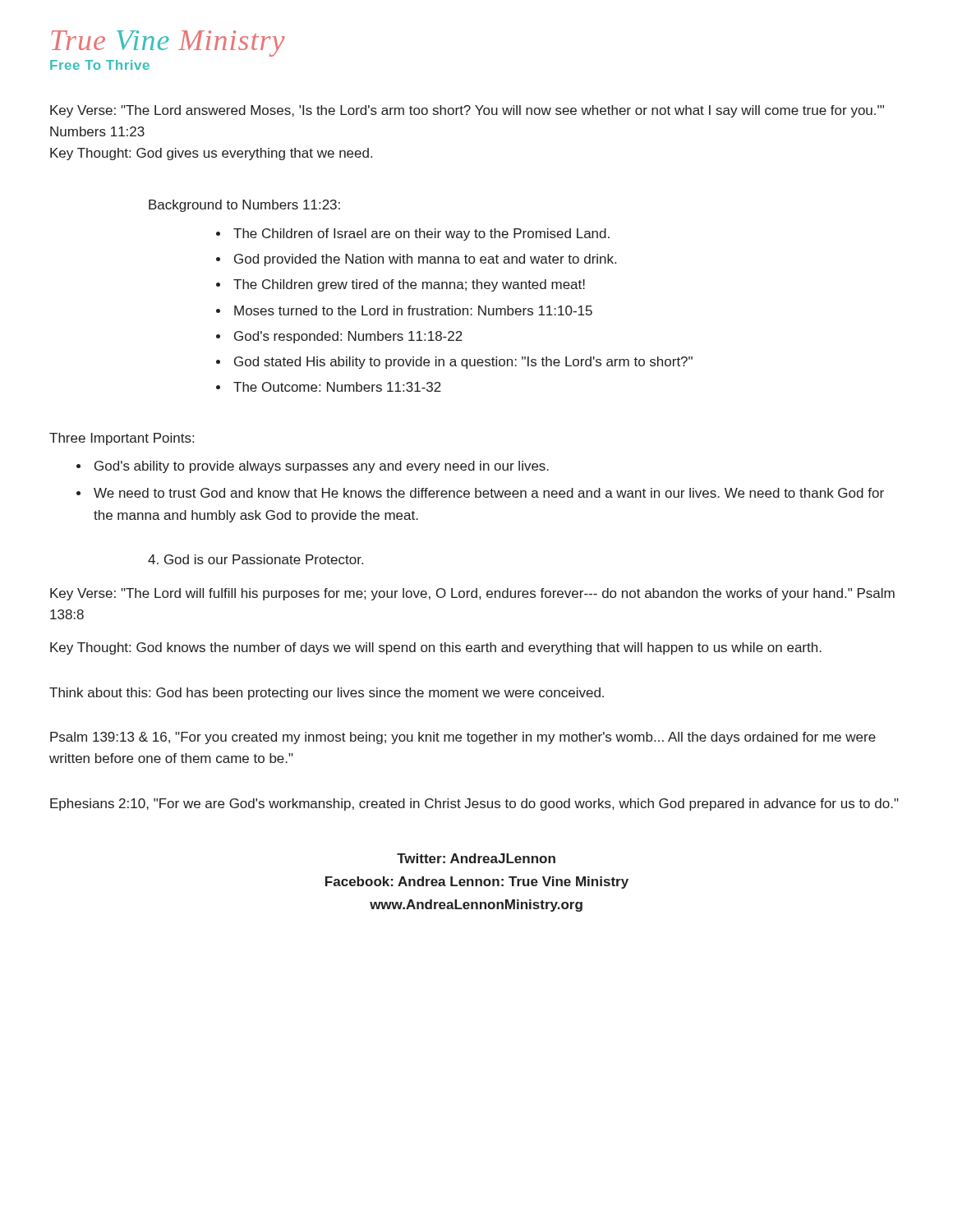This screenshot has width=953, height=1232.
Task: Where is the passage that starts "God stated His ability to provide"?
Action: [463, 362]
